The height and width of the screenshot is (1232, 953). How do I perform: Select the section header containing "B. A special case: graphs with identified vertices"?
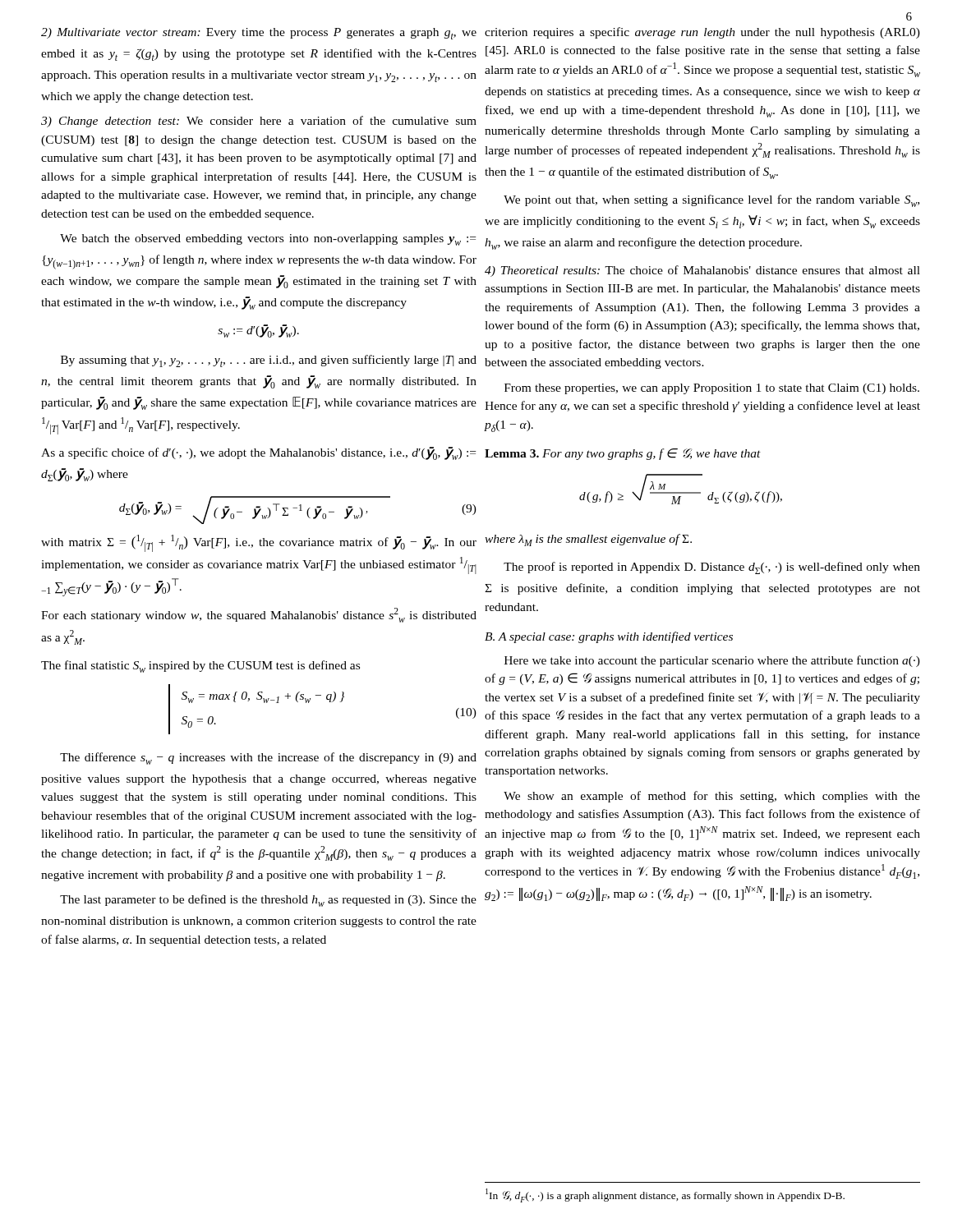[609, 636]
